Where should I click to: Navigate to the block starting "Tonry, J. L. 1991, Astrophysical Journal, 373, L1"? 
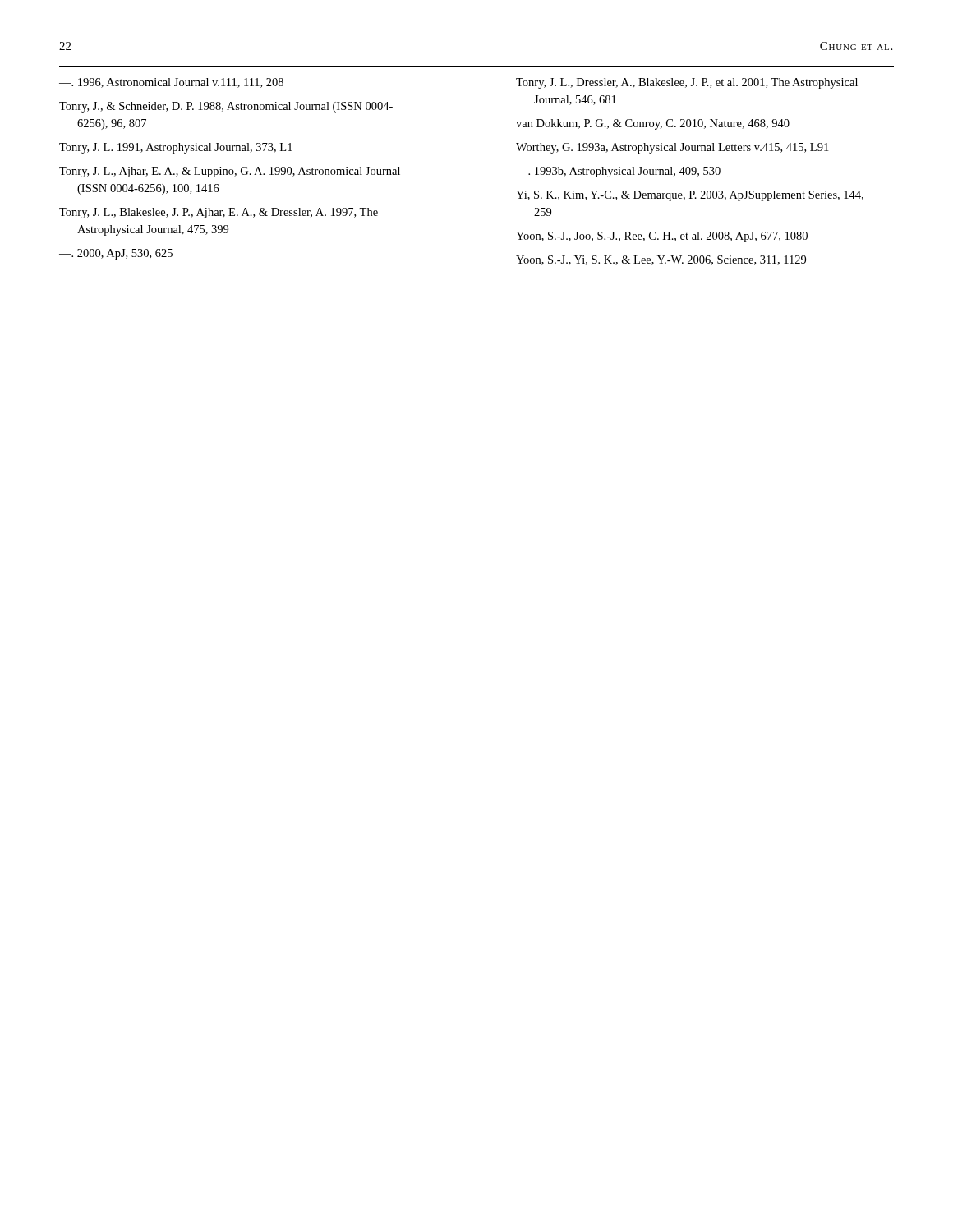coord(176,147)
